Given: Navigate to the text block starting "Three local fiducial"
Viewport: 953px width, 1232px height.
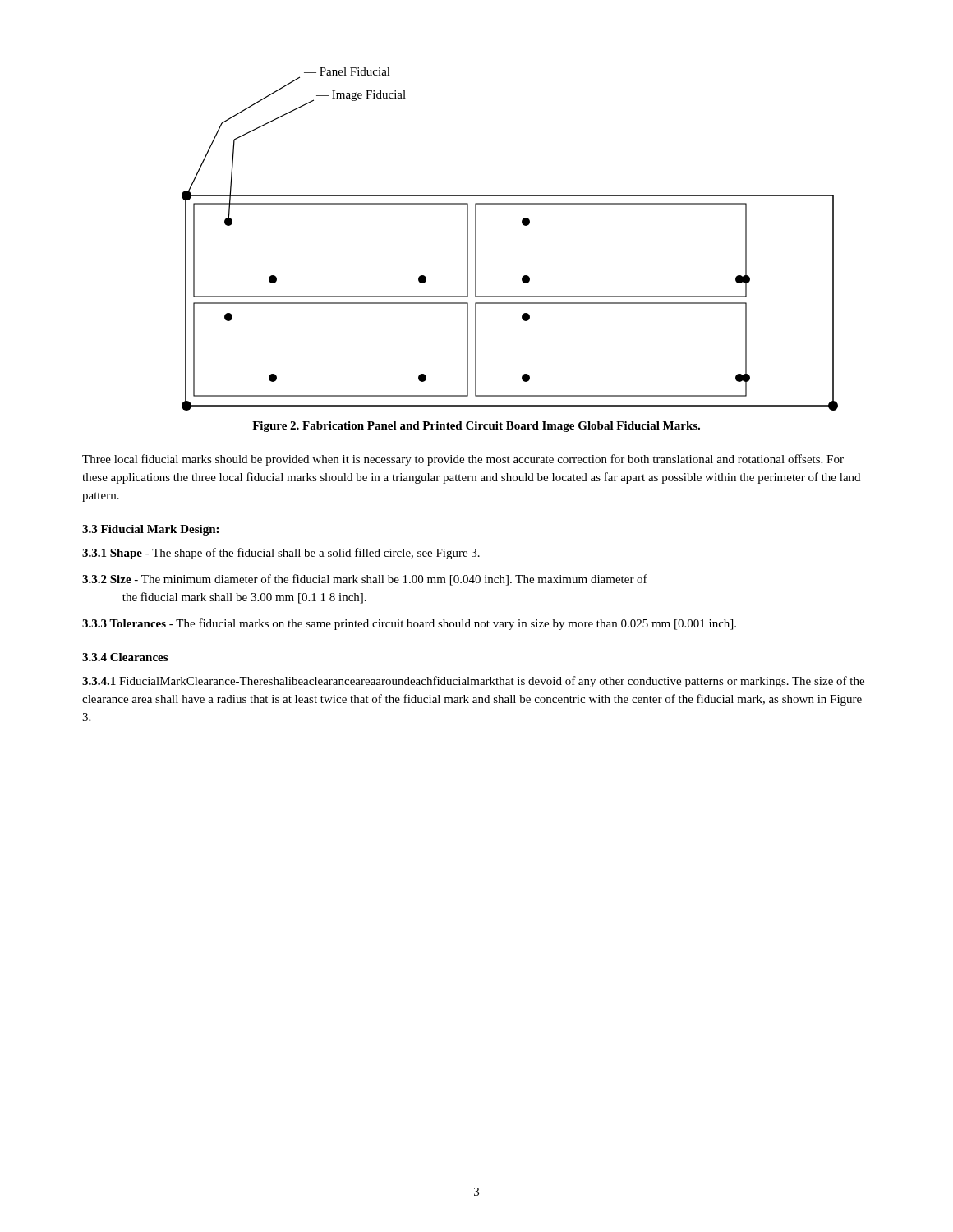Looking at the screenshot, I should click(471, 477).
